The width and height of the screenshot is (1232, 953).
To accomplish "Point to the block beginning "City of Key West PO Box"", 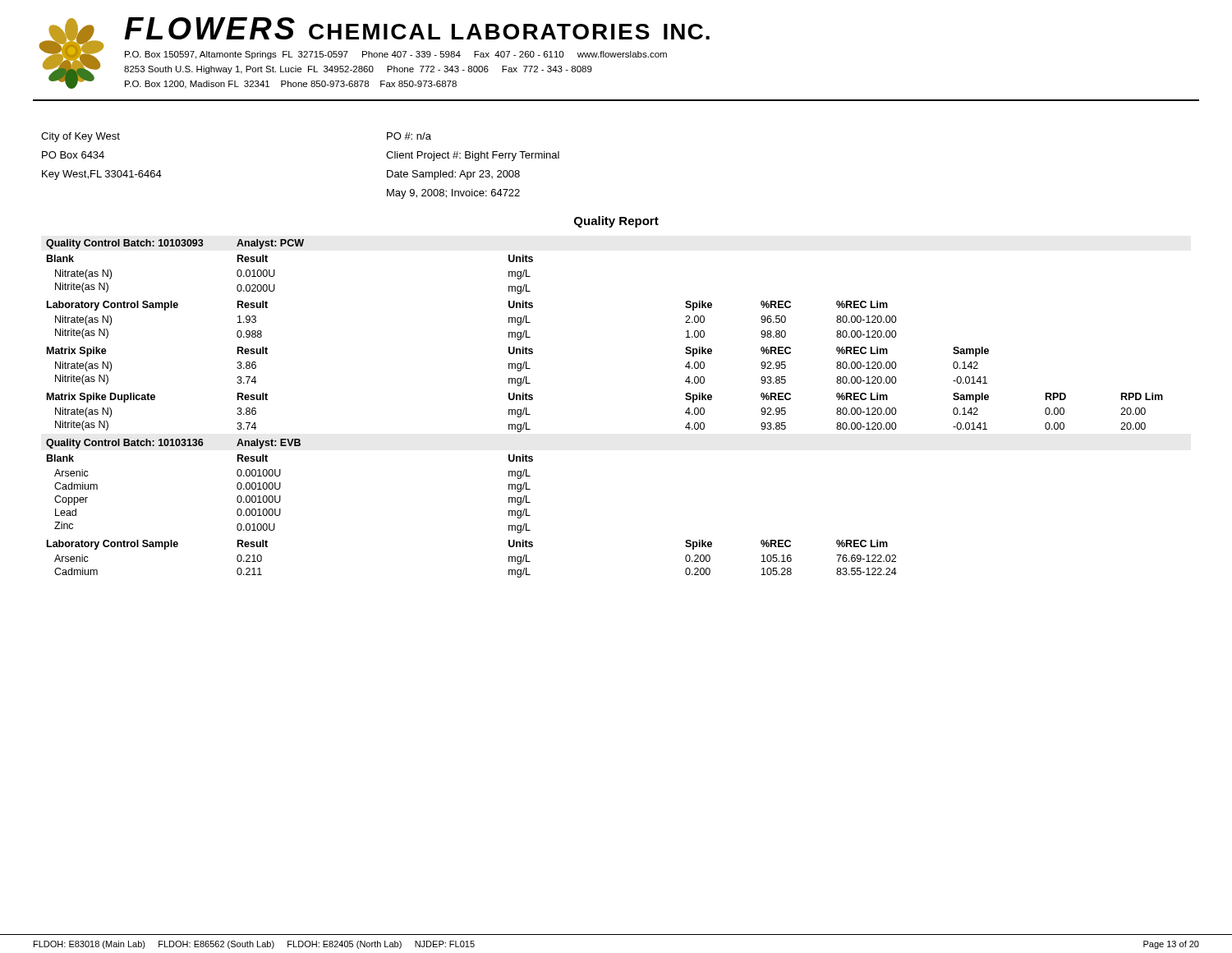I will tap(101, 155).
